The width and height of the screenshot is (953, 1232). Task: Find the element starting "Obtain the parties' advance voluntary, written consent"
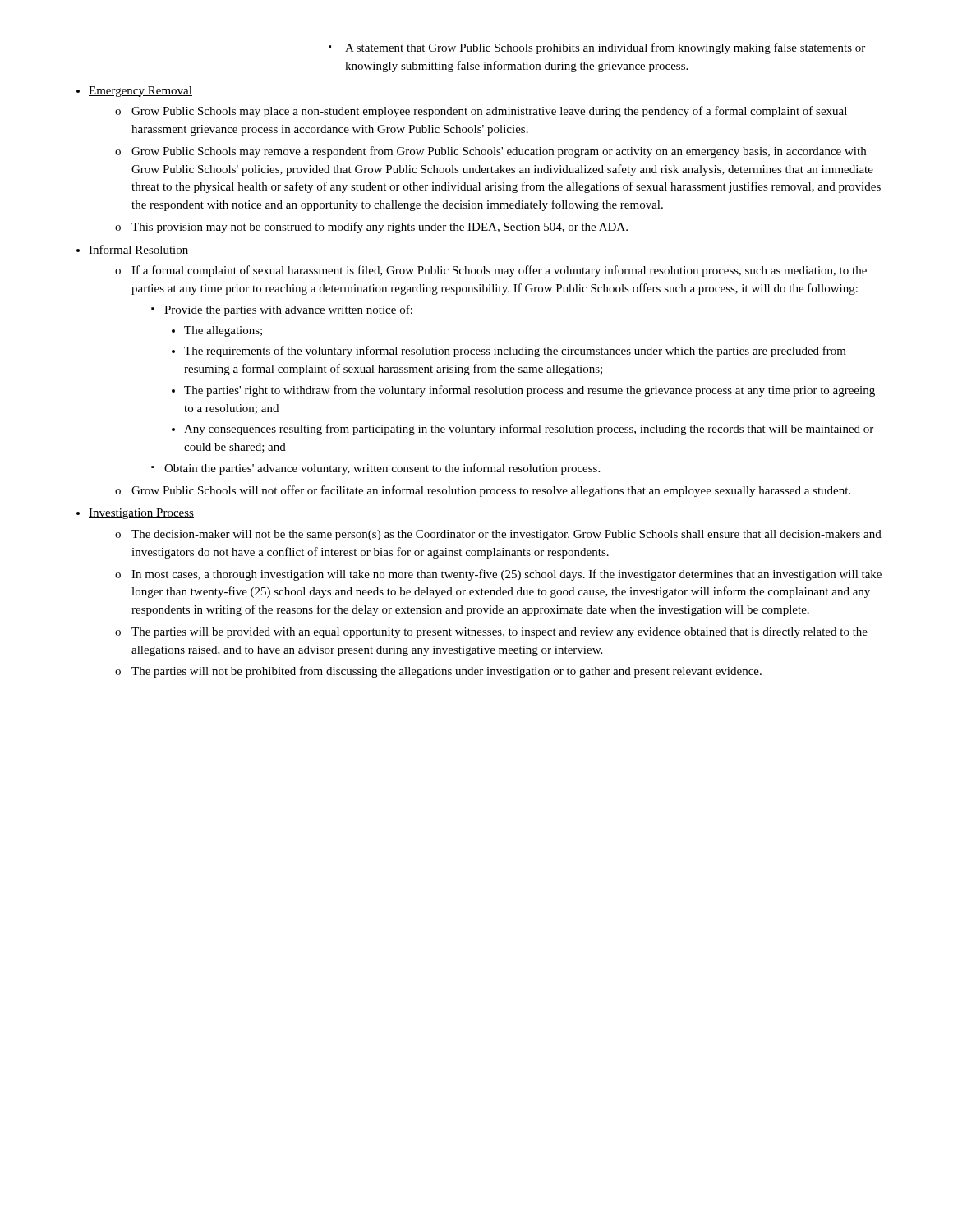tap(382, 468)
